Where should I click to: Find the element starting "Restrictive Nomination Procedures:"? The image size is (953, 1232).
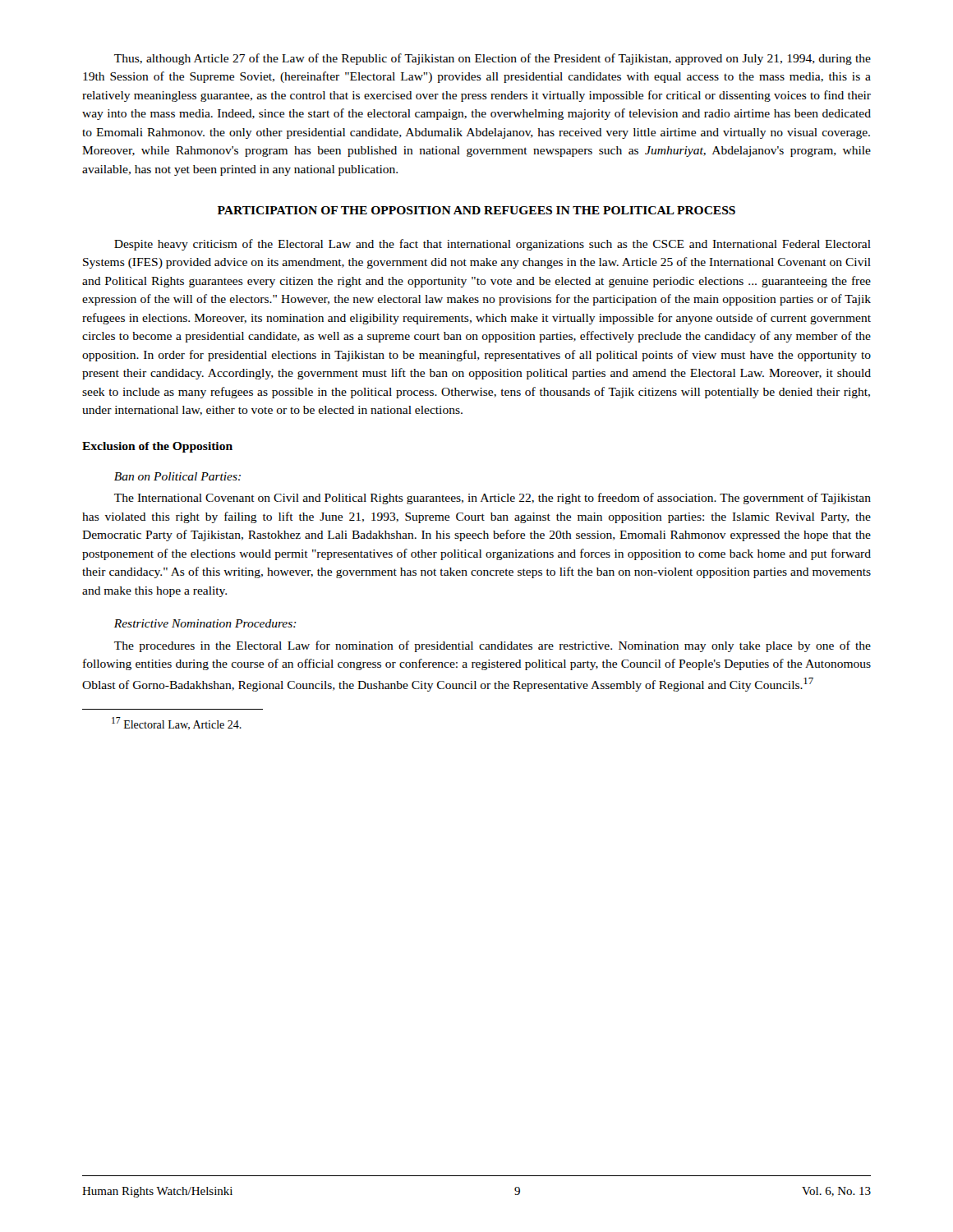click(x=205, y=623)
